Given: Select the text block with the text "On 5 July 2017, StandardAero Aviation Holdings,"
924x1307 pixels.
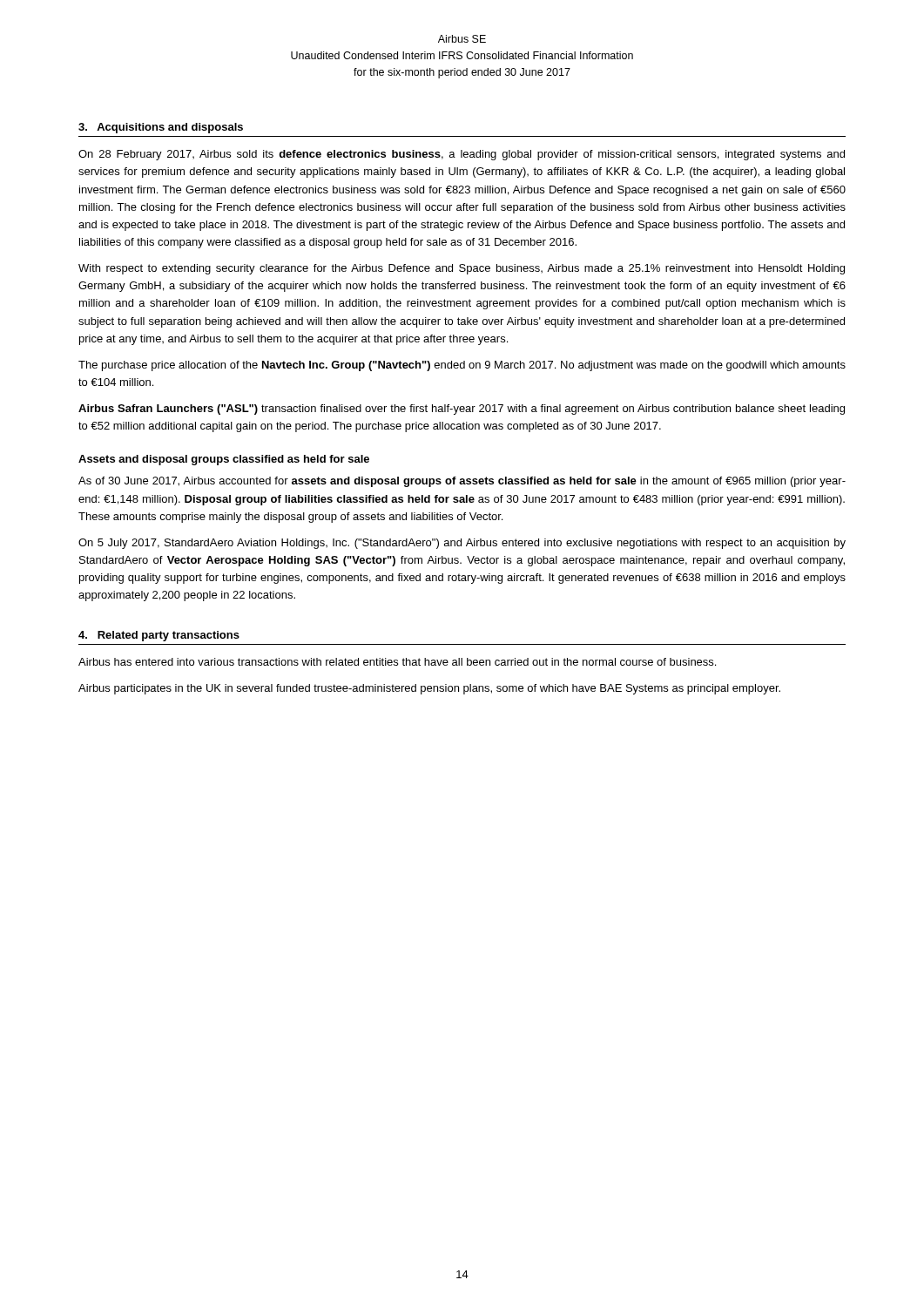Looking at the screenshot, I should pos(462,569).
